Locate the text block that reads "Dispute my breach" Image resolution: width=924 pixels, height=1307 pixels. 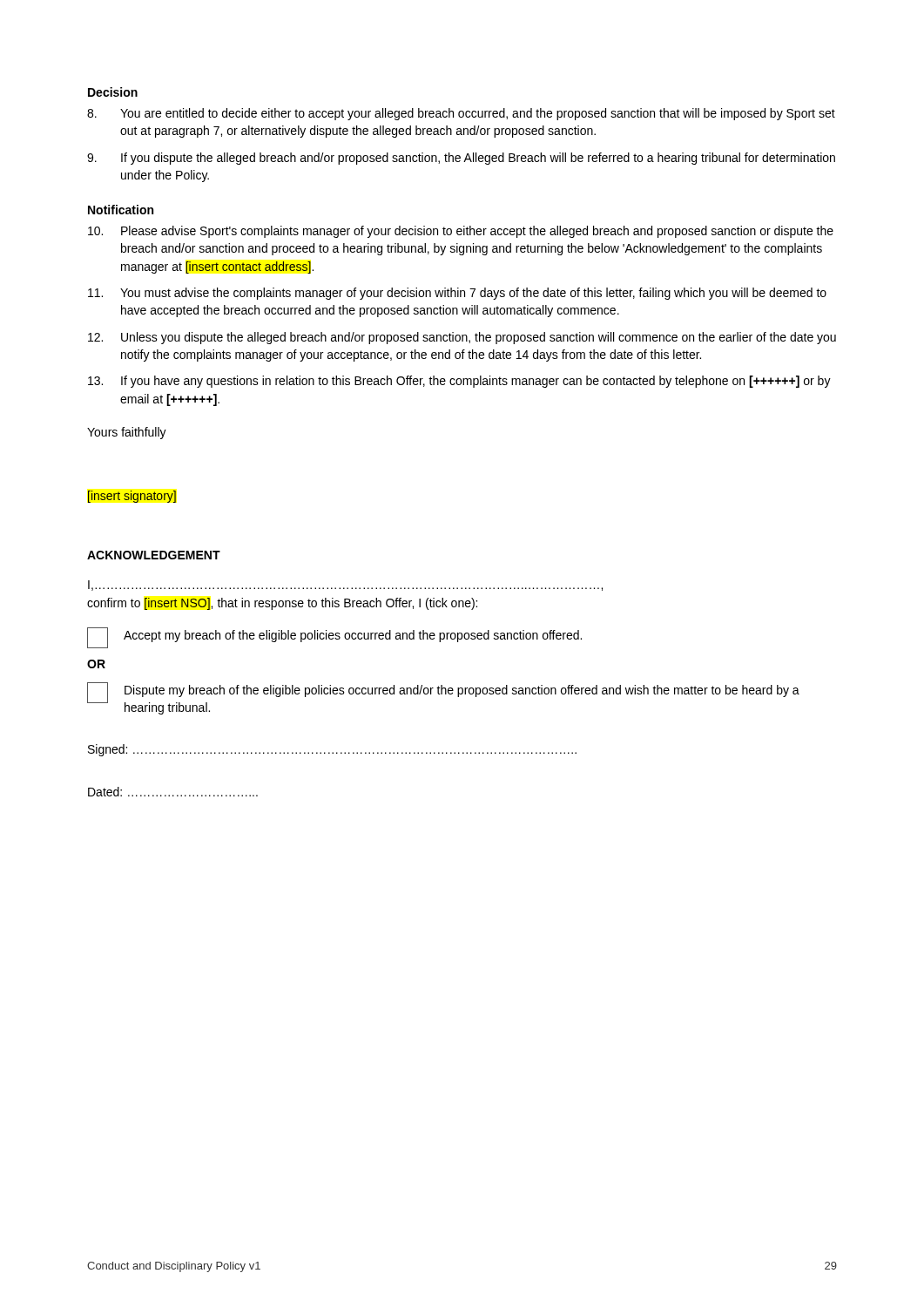(x=462, y=699)
